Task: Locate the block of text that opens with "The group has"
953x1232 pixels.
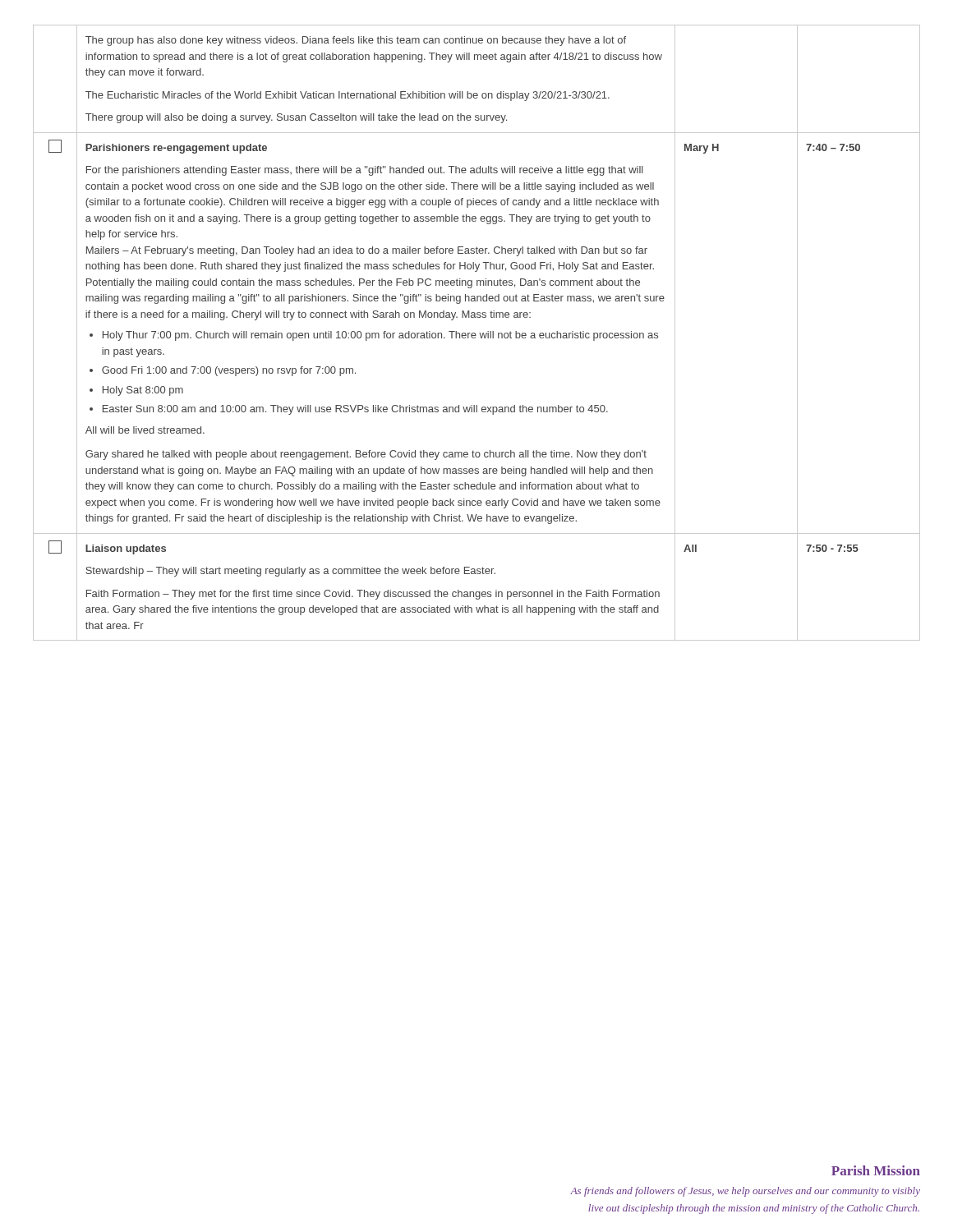Action: coord(356,41)
